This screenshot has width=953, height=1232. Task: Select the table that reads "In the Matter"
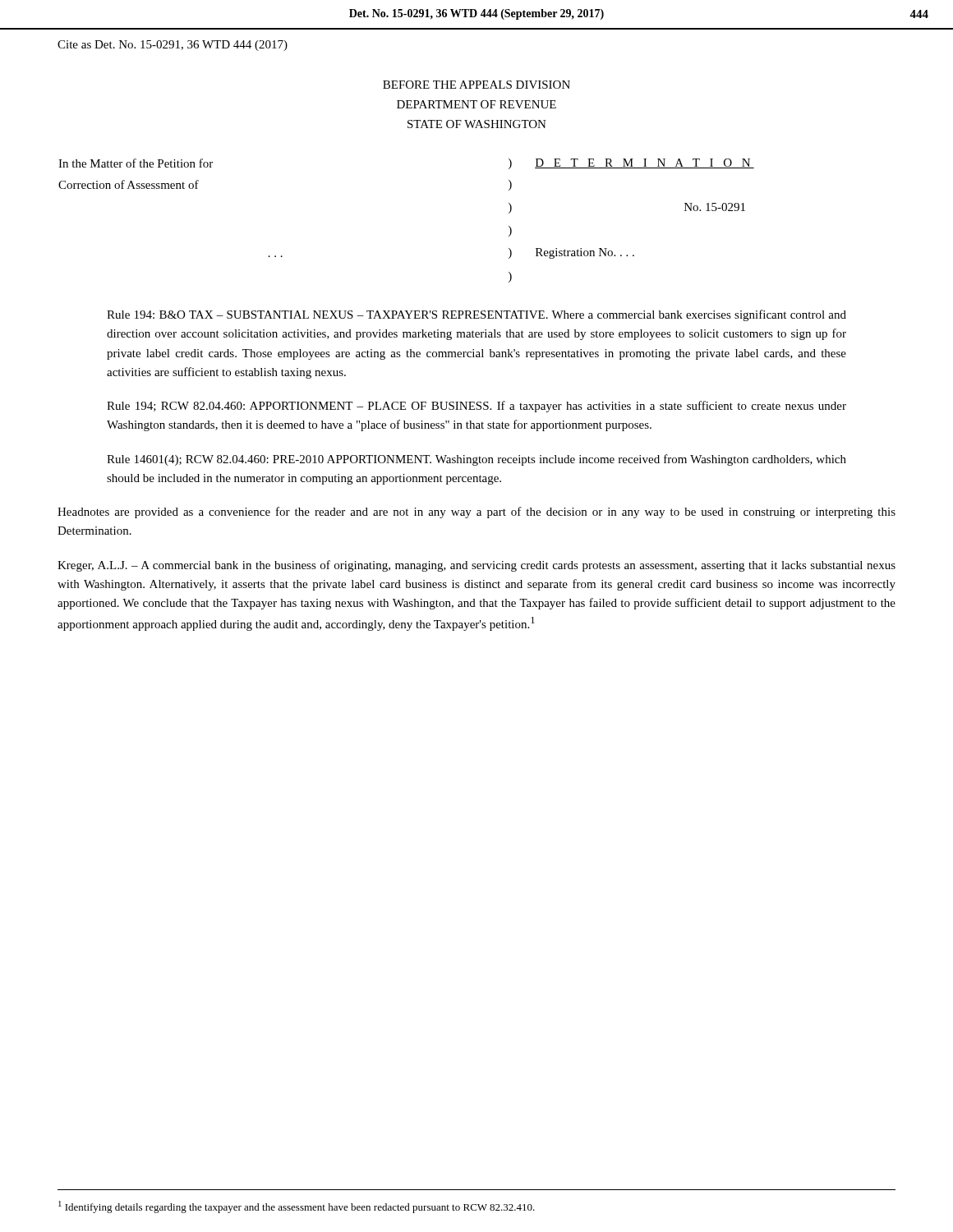[x=476, y=220]
